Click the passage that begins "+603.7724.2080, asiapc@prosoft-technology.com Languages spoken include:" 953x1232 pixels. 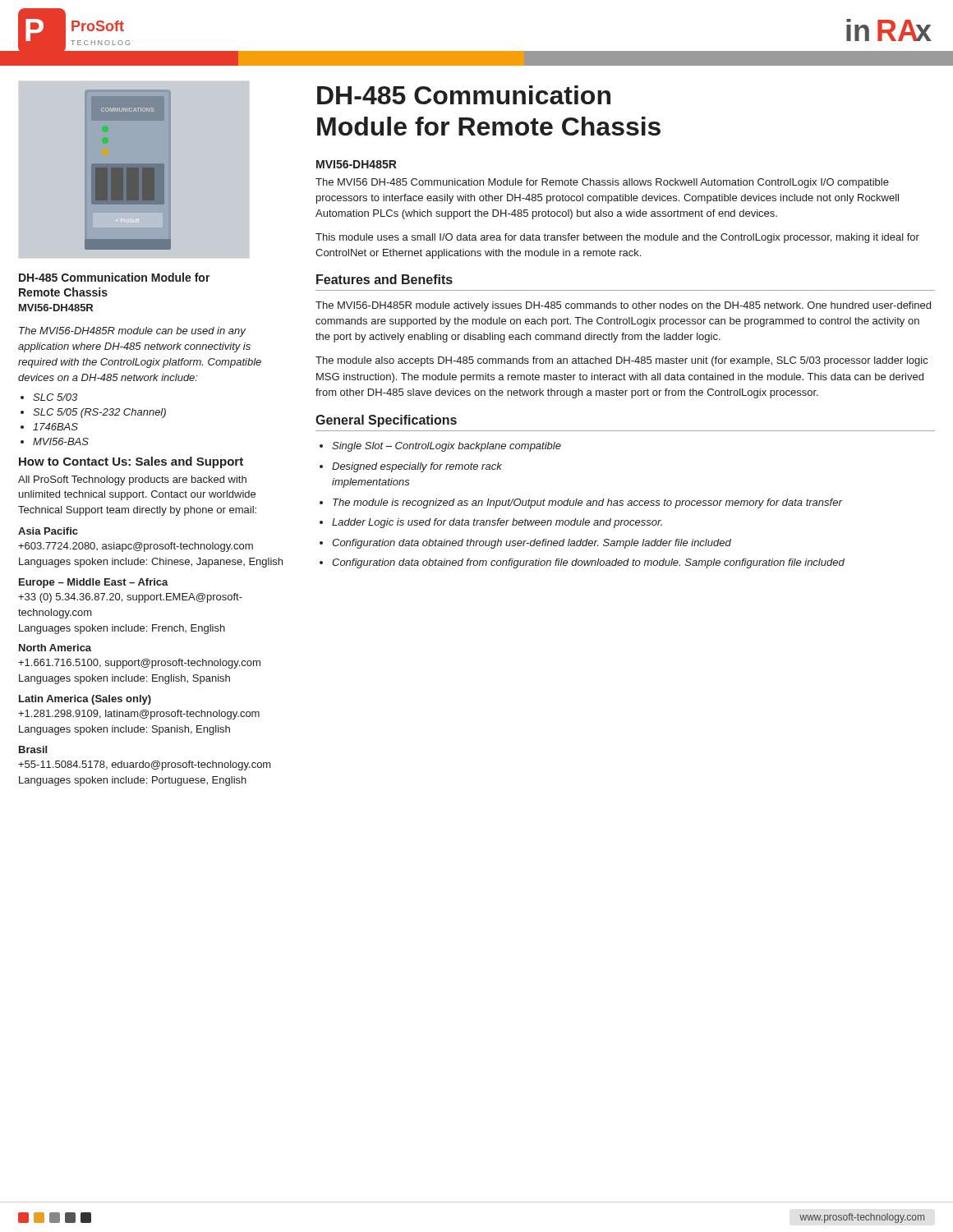pos(151,554)
